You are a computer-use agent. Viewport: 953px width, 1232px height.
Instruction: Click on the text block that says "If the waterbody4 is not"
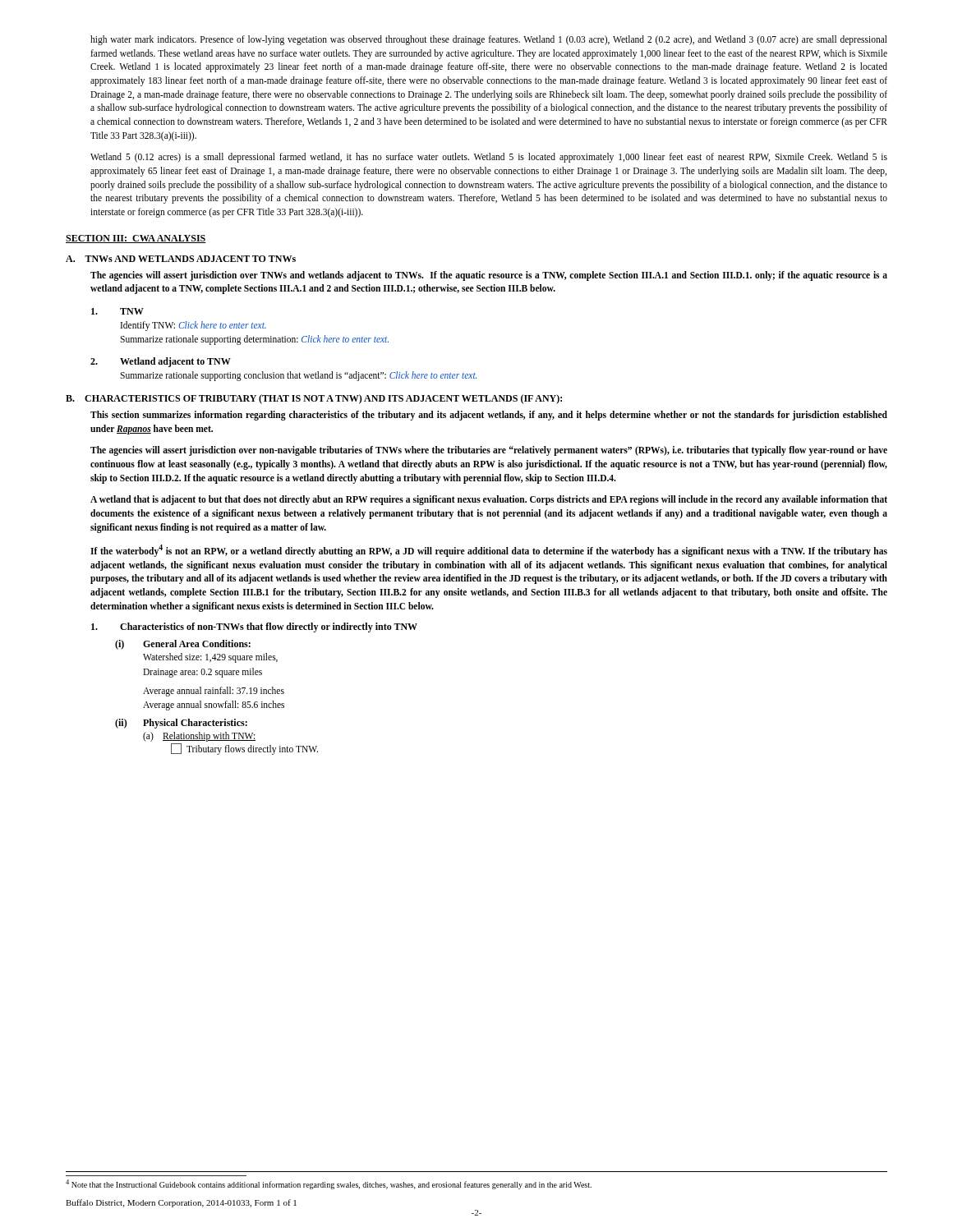pyautogui.click(x=489, y=577)
